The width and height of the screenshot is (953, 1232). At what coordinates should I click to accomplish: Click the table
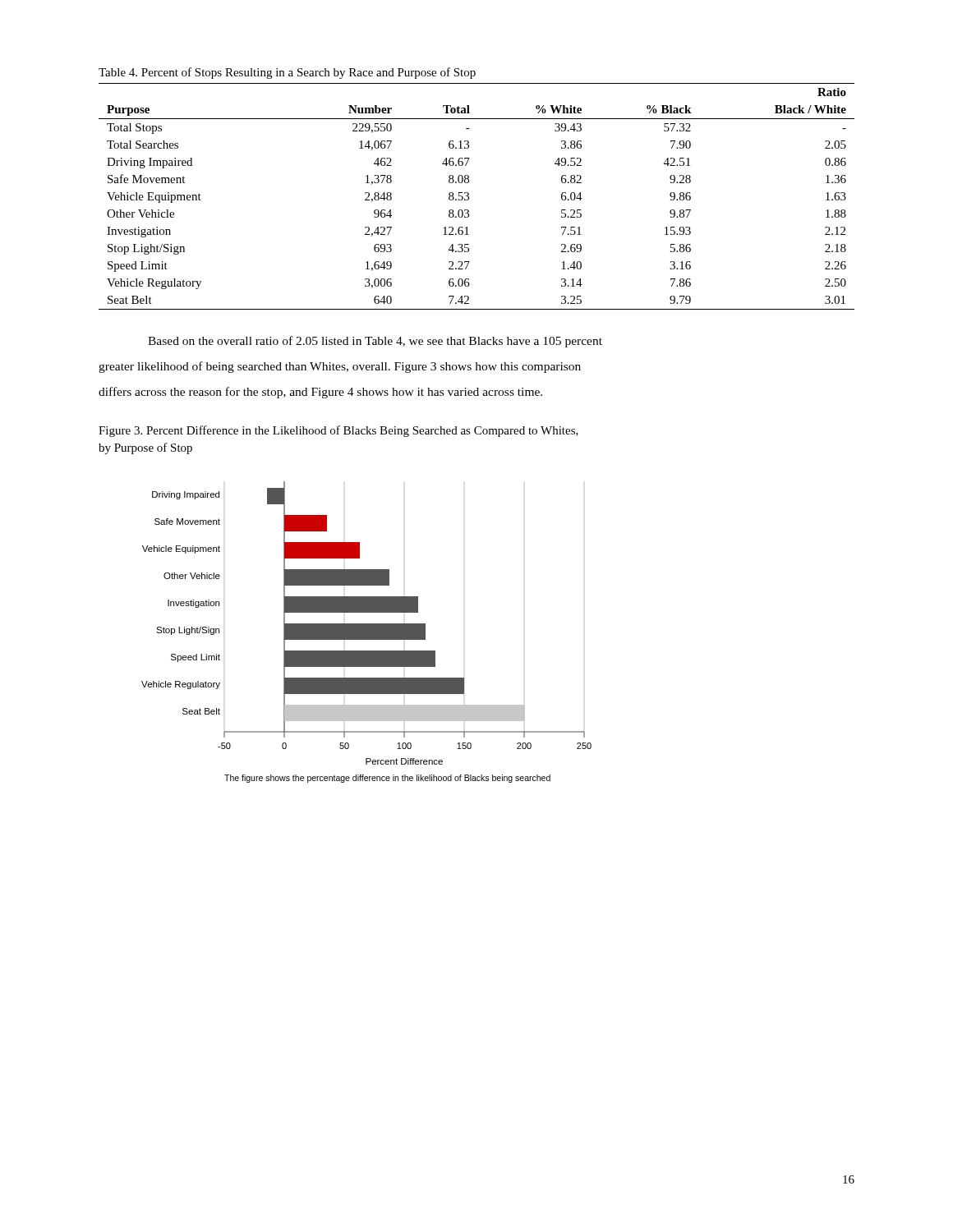coord(476,196)
